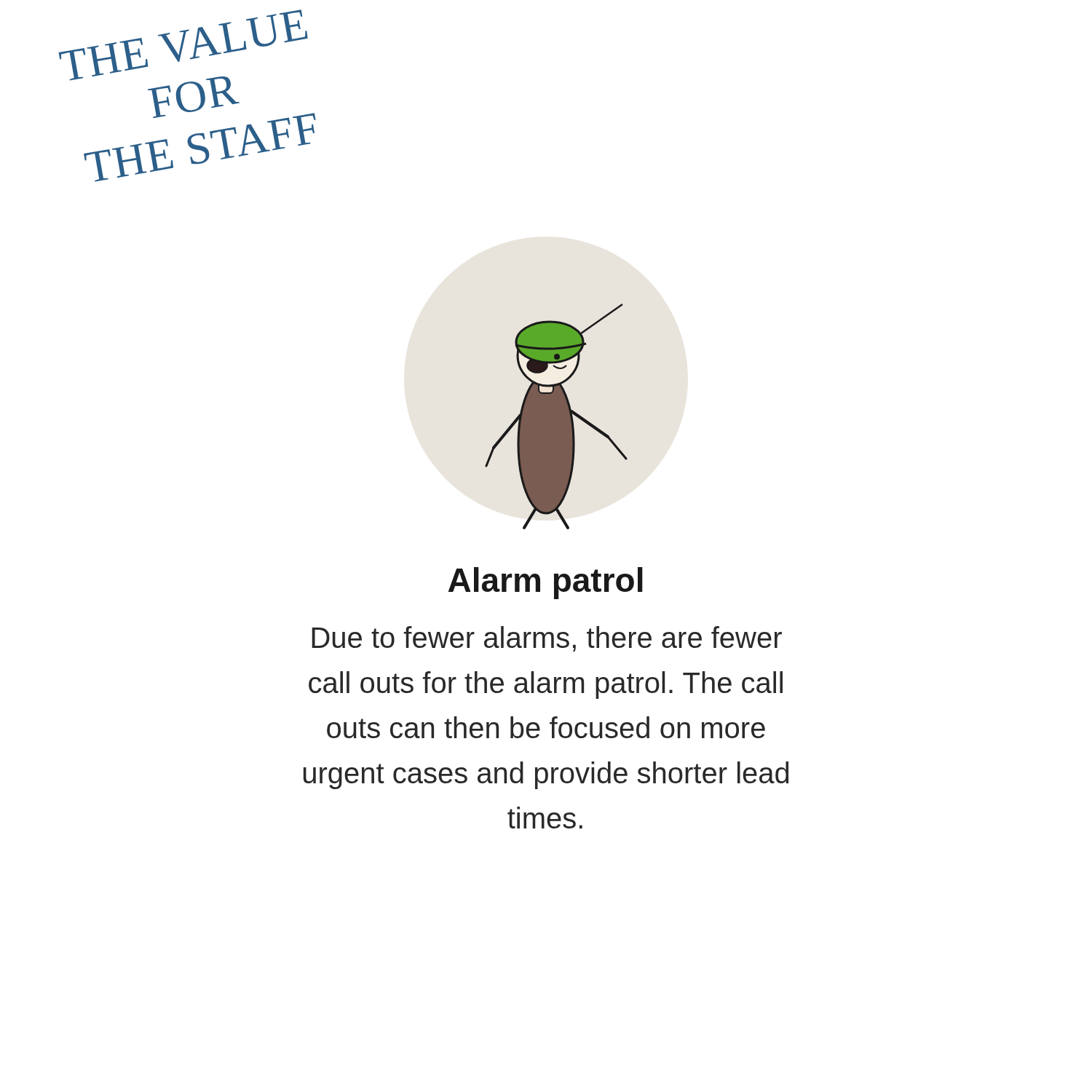Select a section header
This screenshot has height=1092, width=1092.
click(x=546, y=580)
